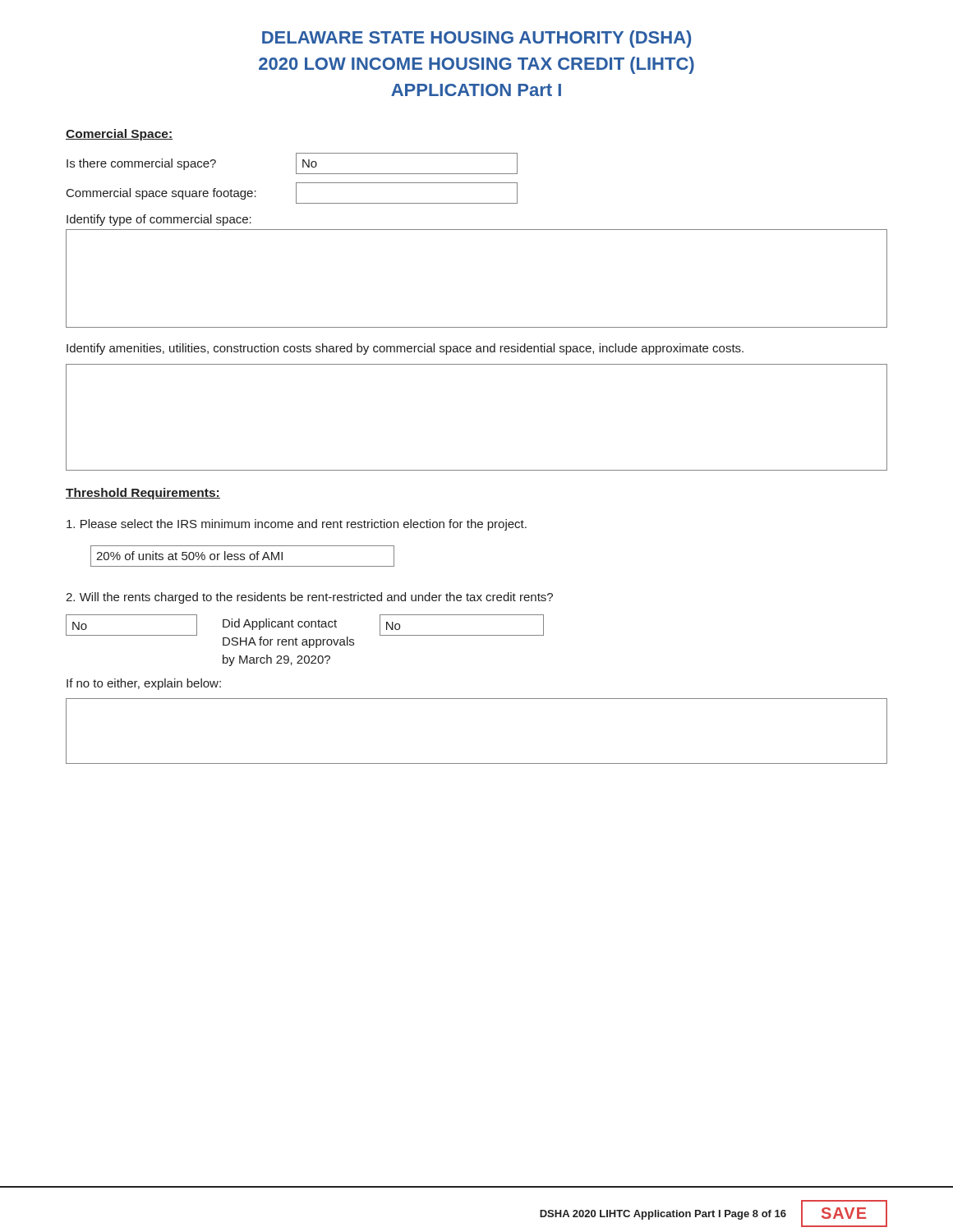Find the text block that reads "Identify amenities, utilities, construction"
The height and width of the screenshot is (1232, 953).
tap(405, 348)
